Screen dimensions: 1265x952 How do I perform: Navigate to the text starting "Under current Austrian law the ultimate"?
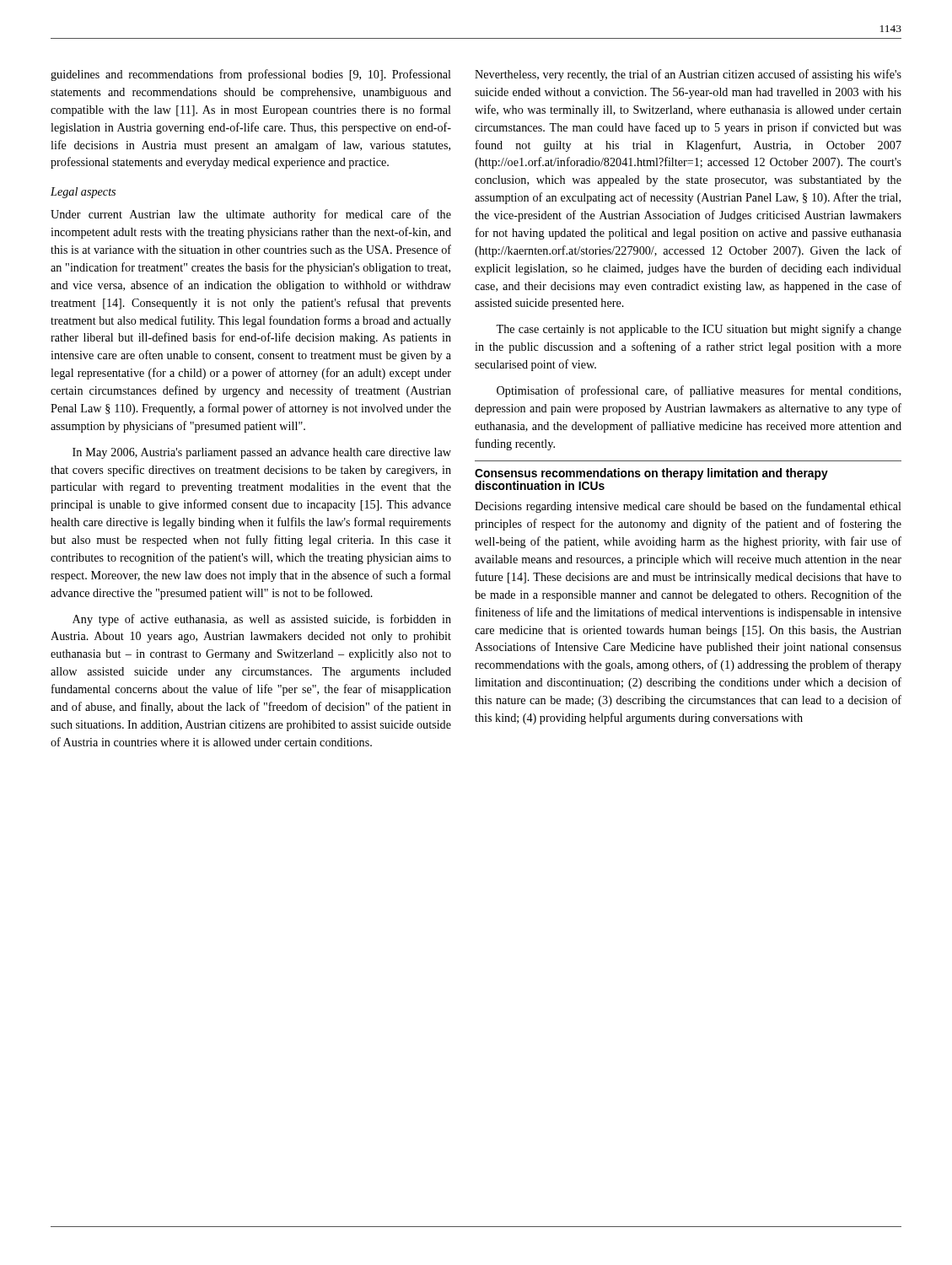point(251,478)
